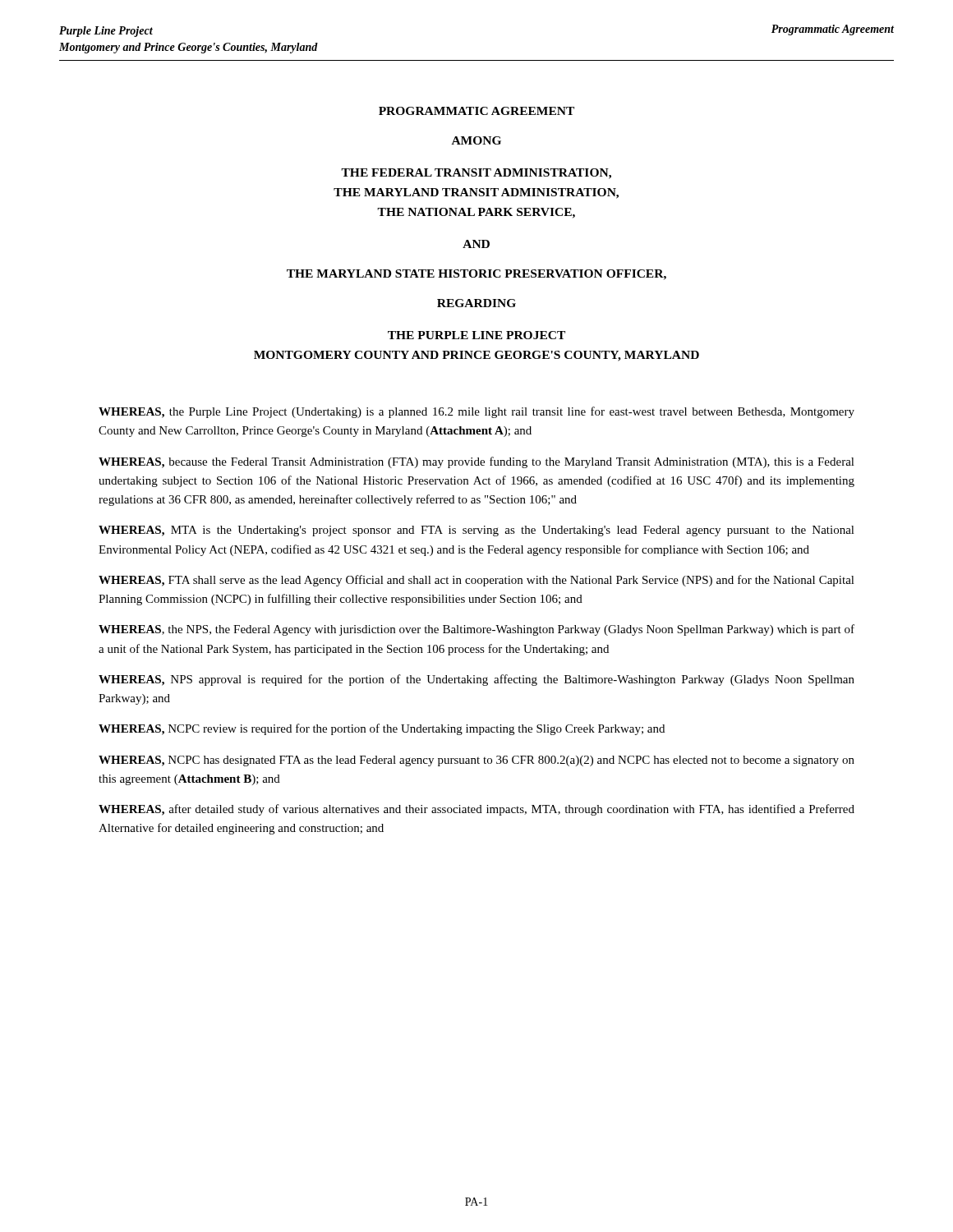
Task: Navigate to the region starting "WHEREAS, NCPC has designated"
Action: pos(476,769)
